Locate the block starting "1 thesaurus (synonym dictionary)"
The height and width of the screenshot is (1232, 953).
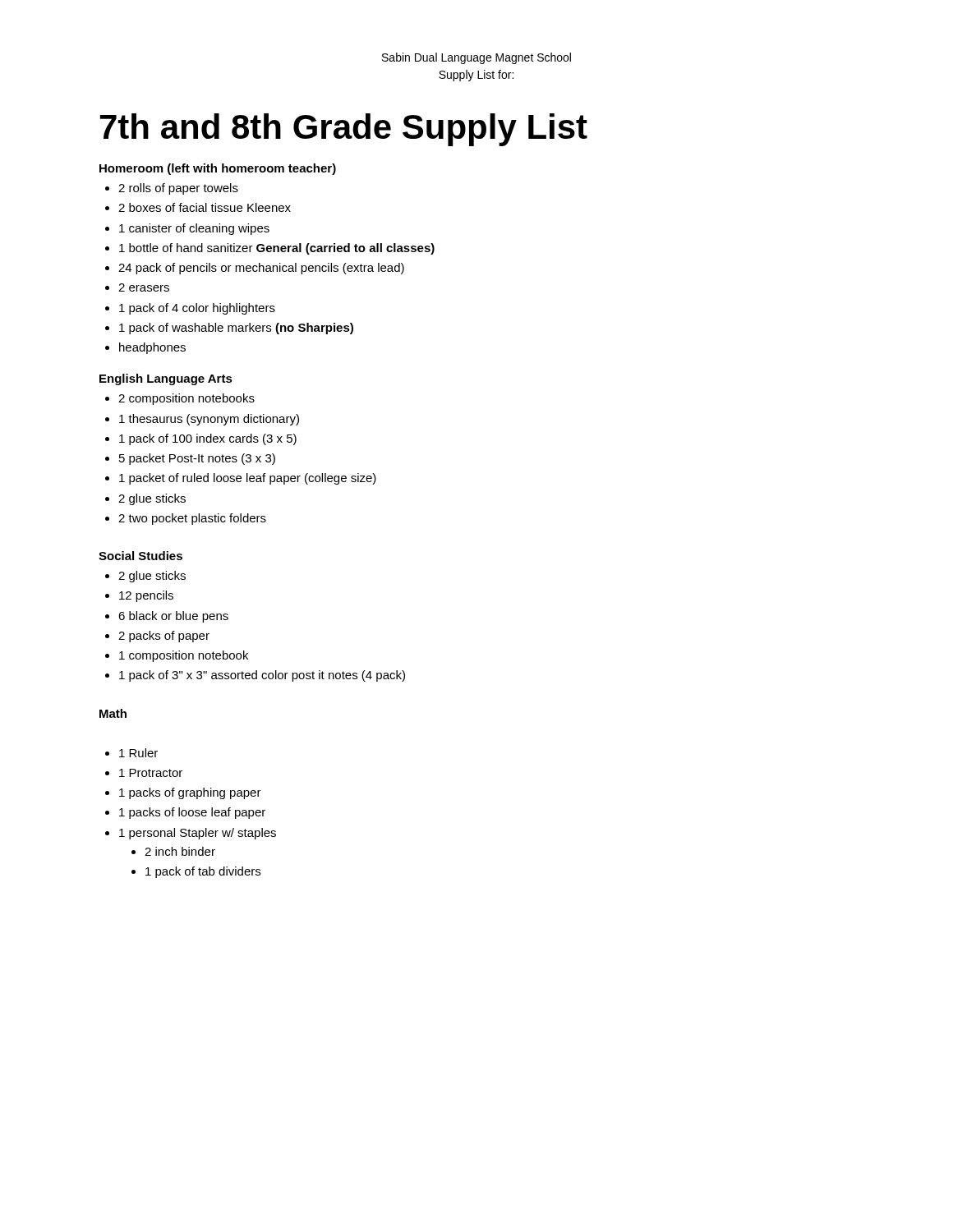[x=209, y=418]
